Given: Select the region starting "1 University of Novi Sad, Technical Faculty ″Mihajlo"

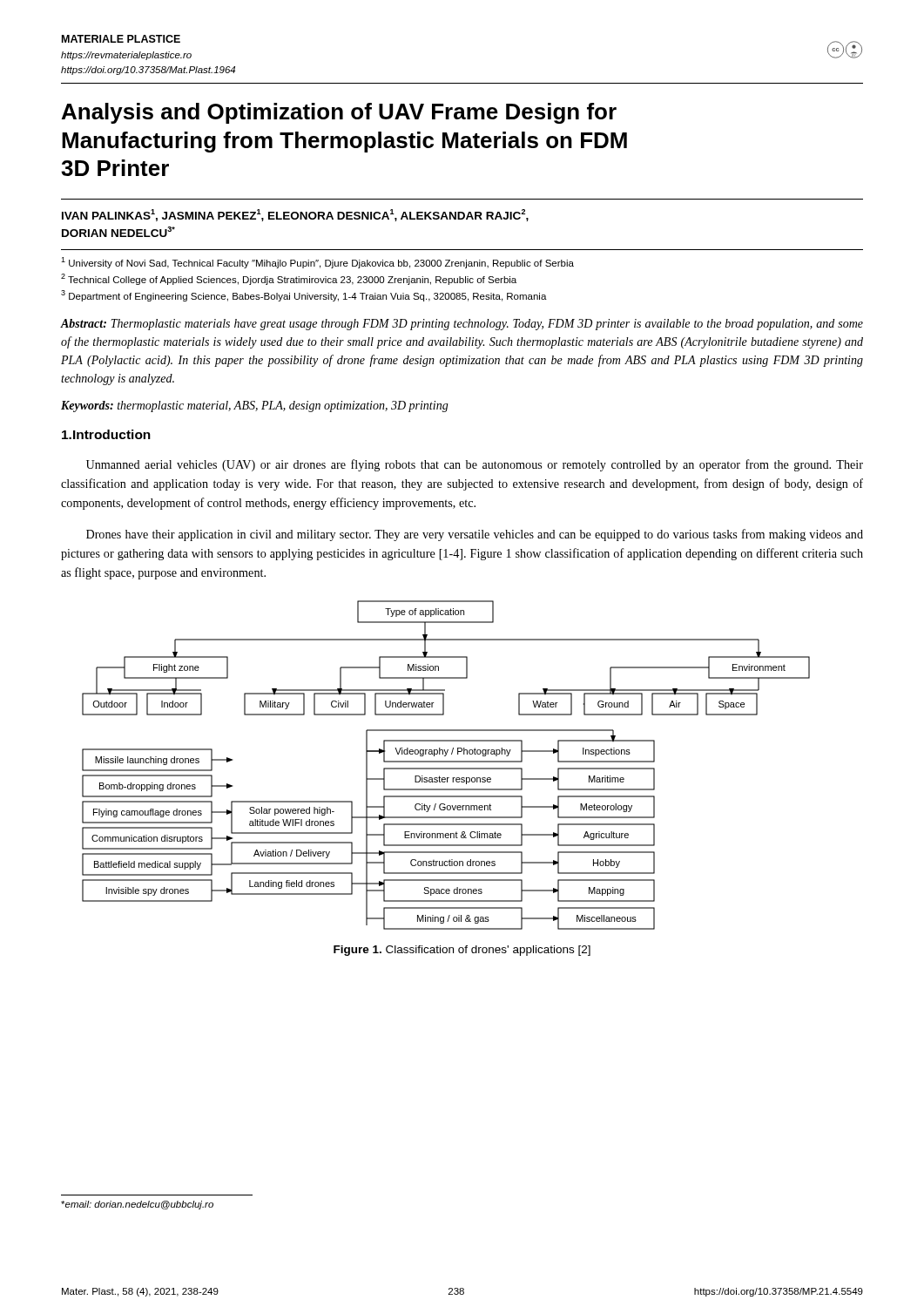Looking at the screenshot, I should 462,279.
